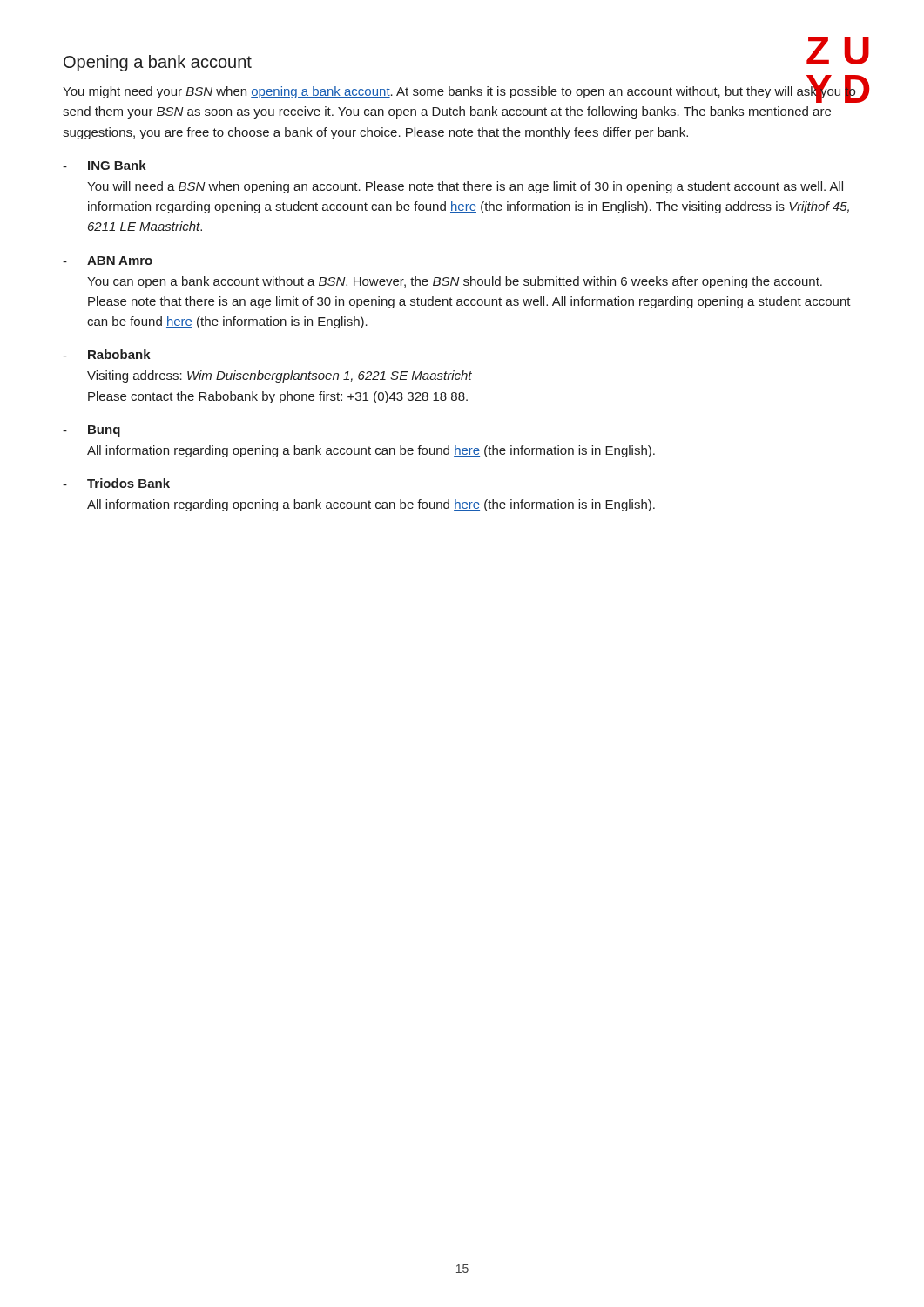Locate the list item with the text "- ING Bank You will need"

pyautogui.click(x=462, y=197)
